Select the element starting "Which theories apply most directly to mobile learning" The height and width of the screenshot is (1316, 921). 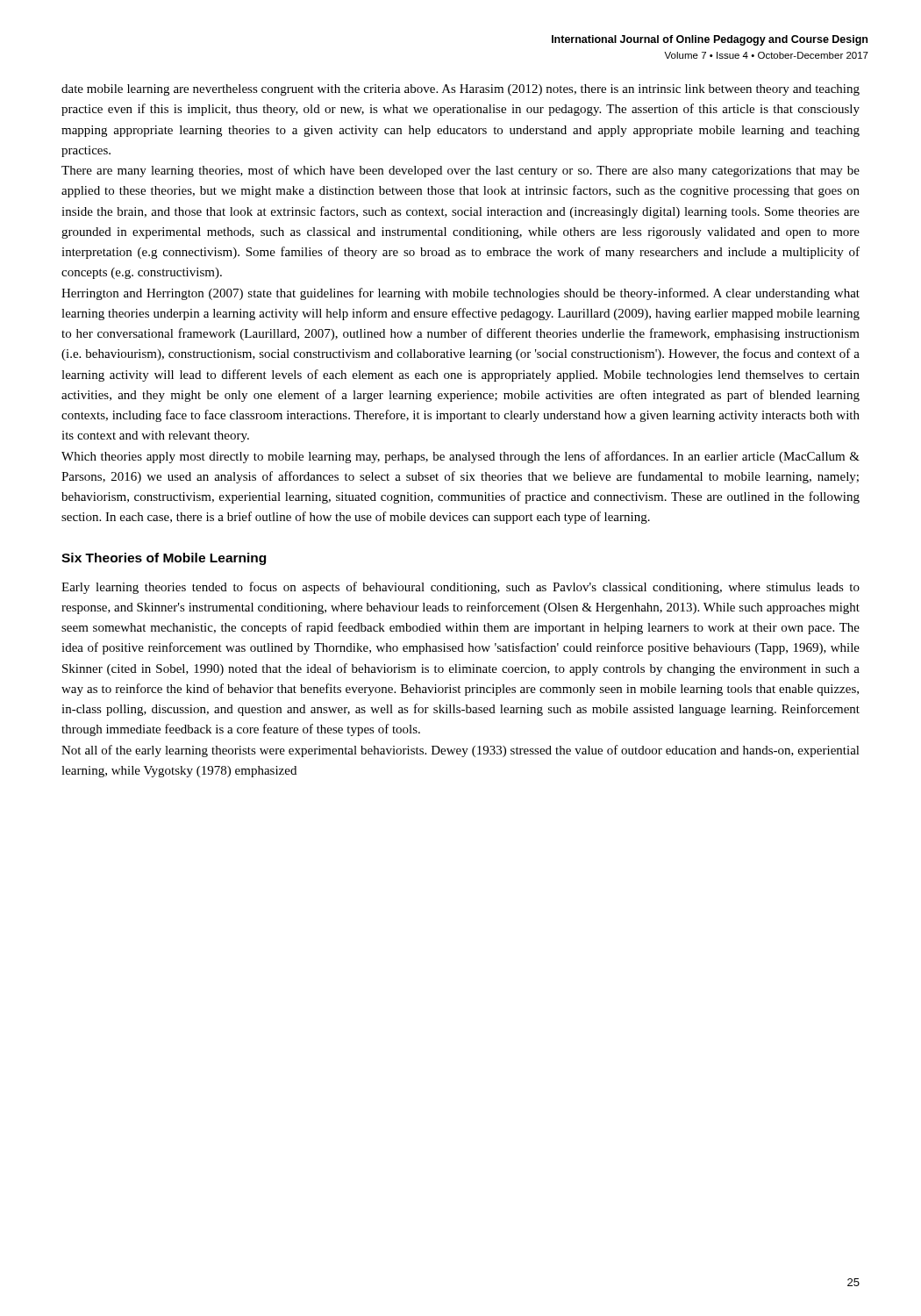coord(460,487)
